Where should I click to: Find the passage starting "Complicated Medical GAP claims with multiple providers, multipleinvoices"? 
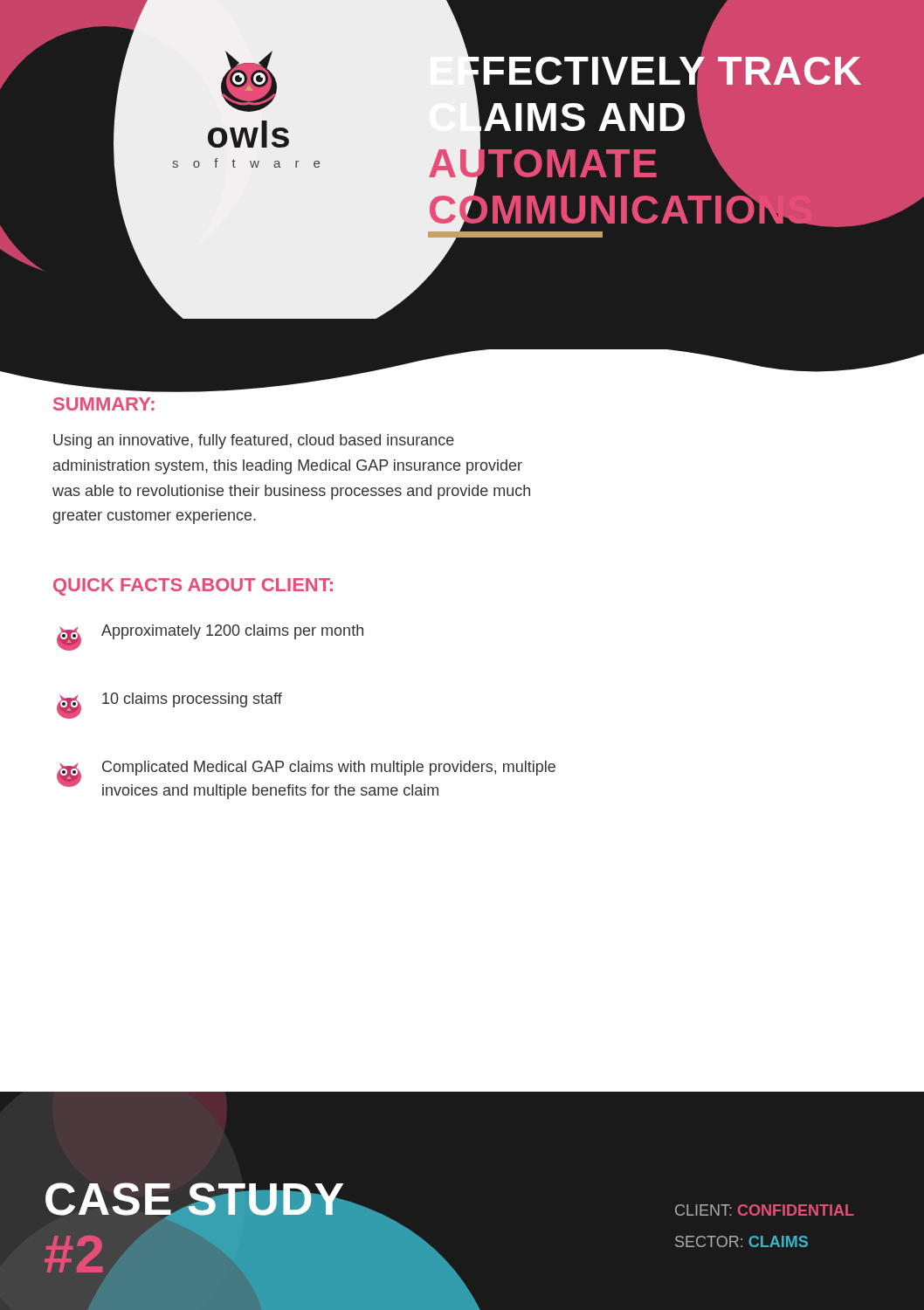tap(304, 779)
